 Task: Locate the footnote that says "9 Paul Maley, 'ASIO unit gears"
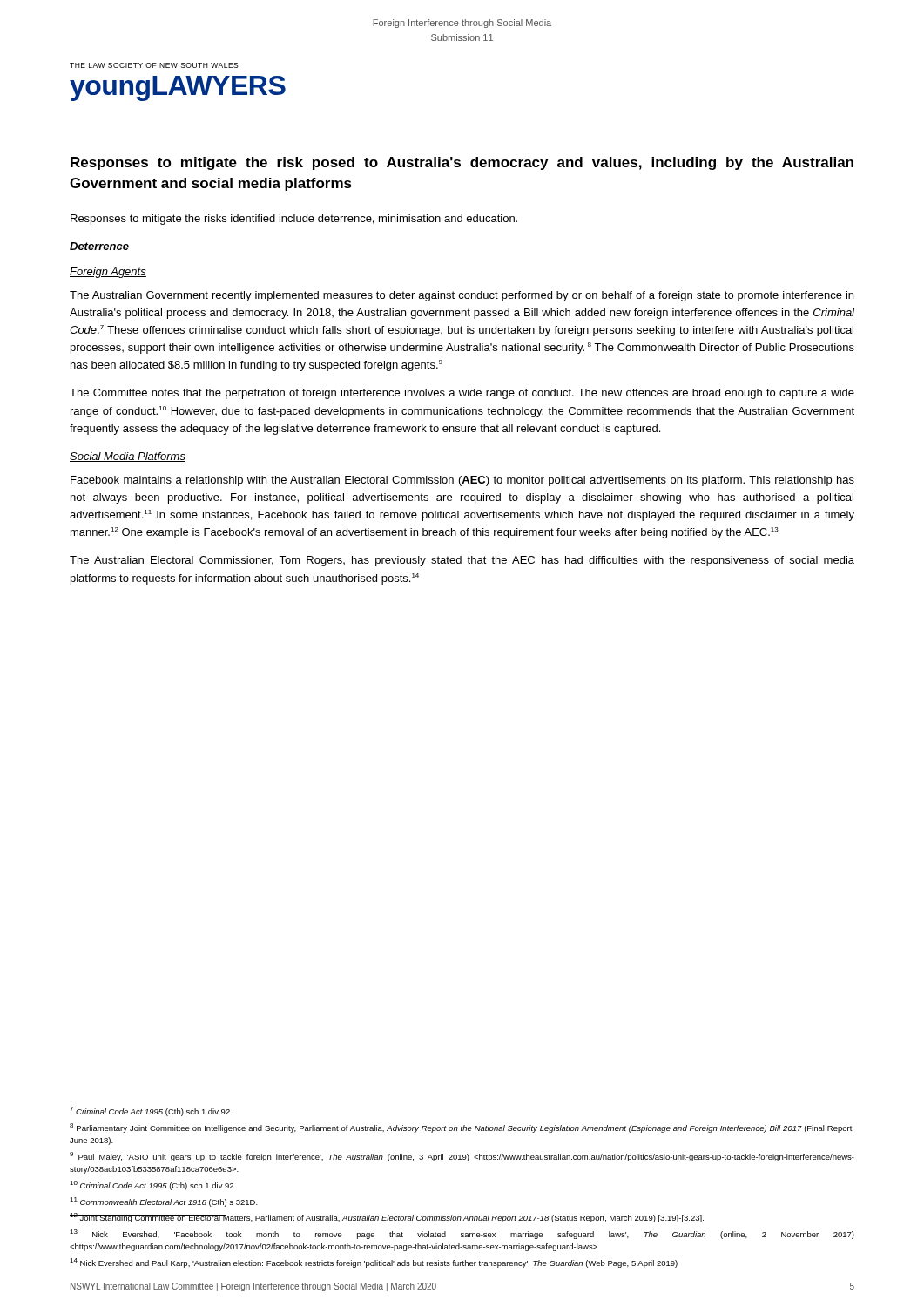pyautogui.click(x=462, y=1162)
